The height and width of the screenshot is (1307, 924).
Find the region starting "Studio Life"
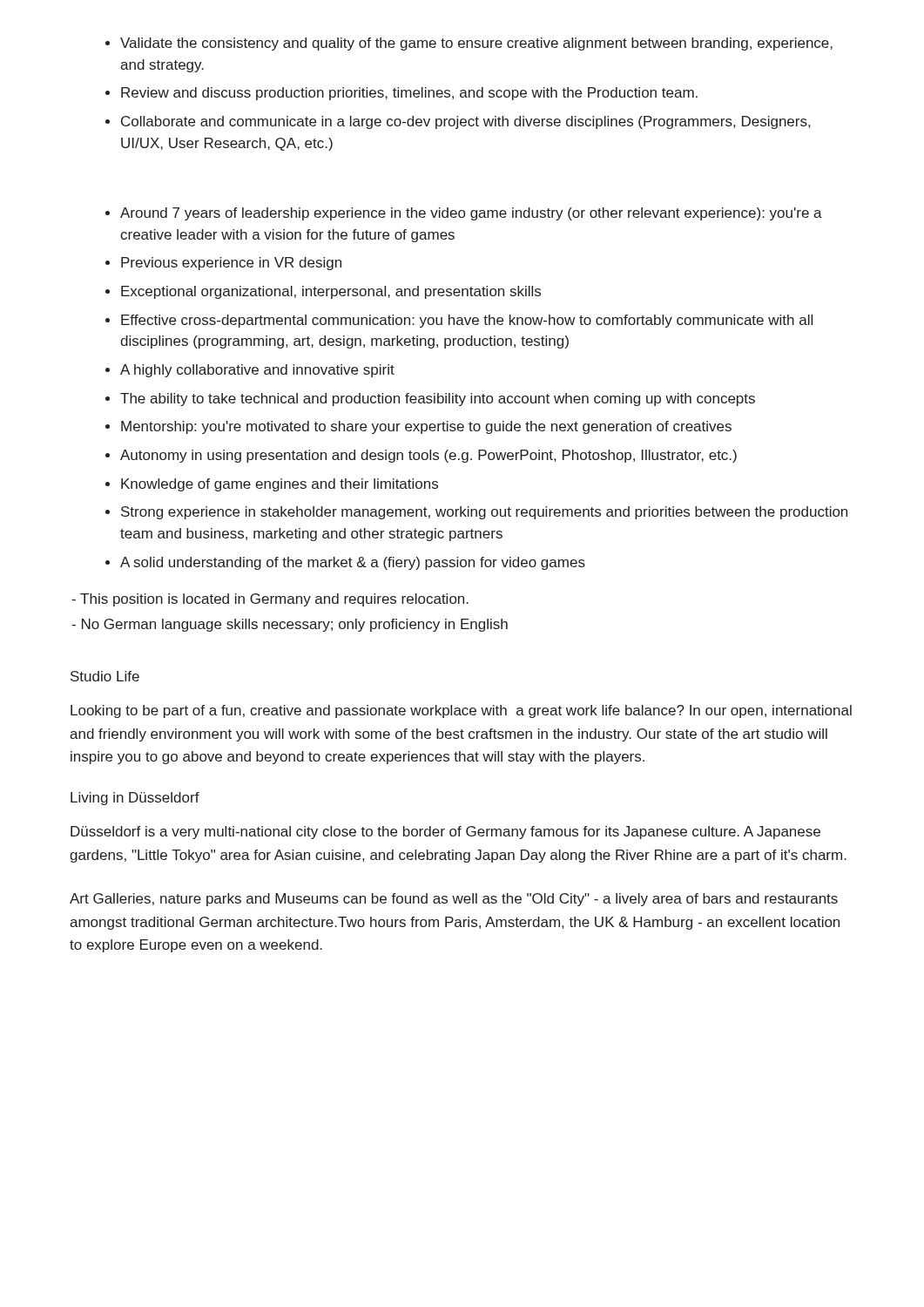point(105,677)
